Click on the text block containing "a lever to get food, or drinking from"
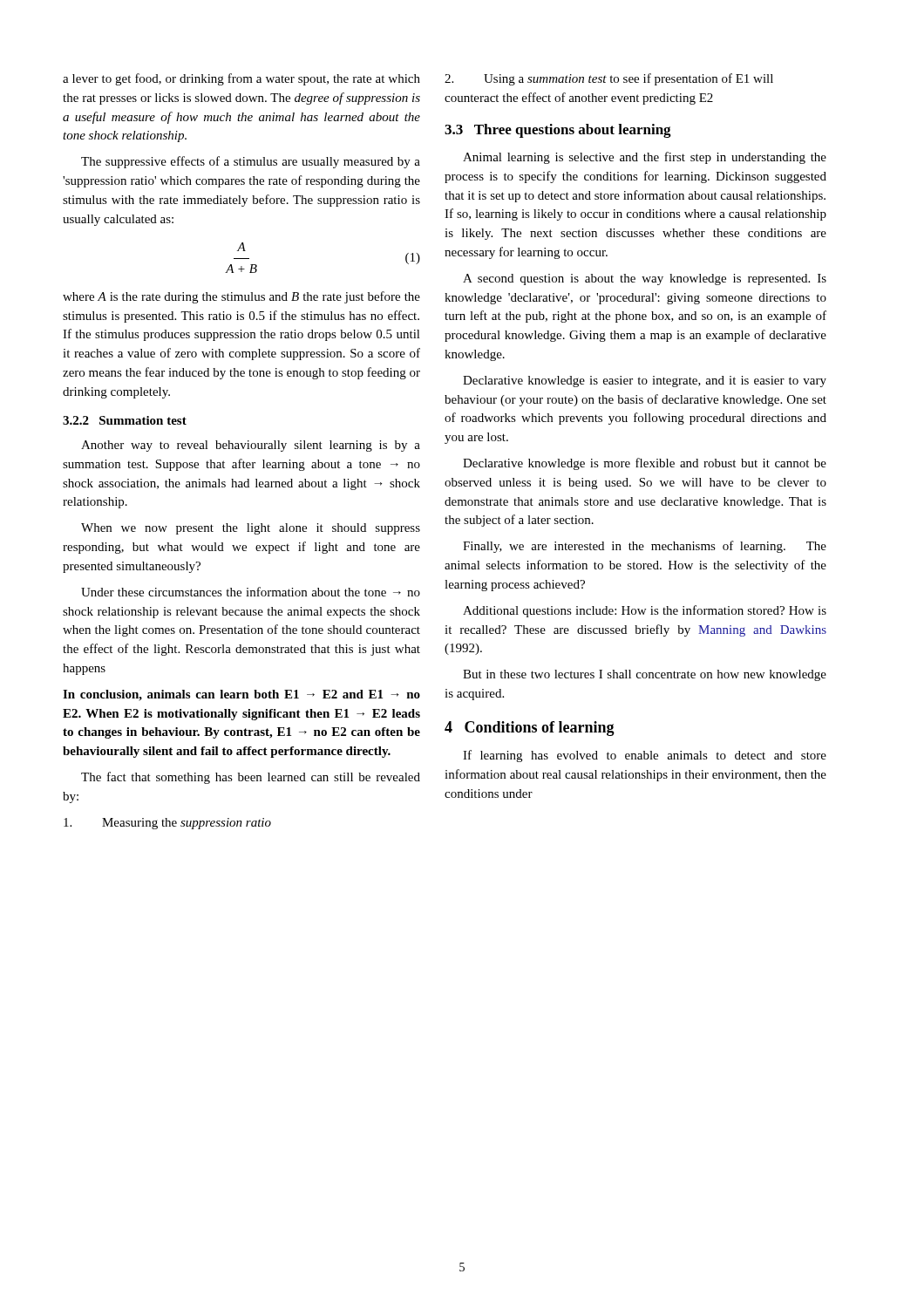 [x=241, y=108]
